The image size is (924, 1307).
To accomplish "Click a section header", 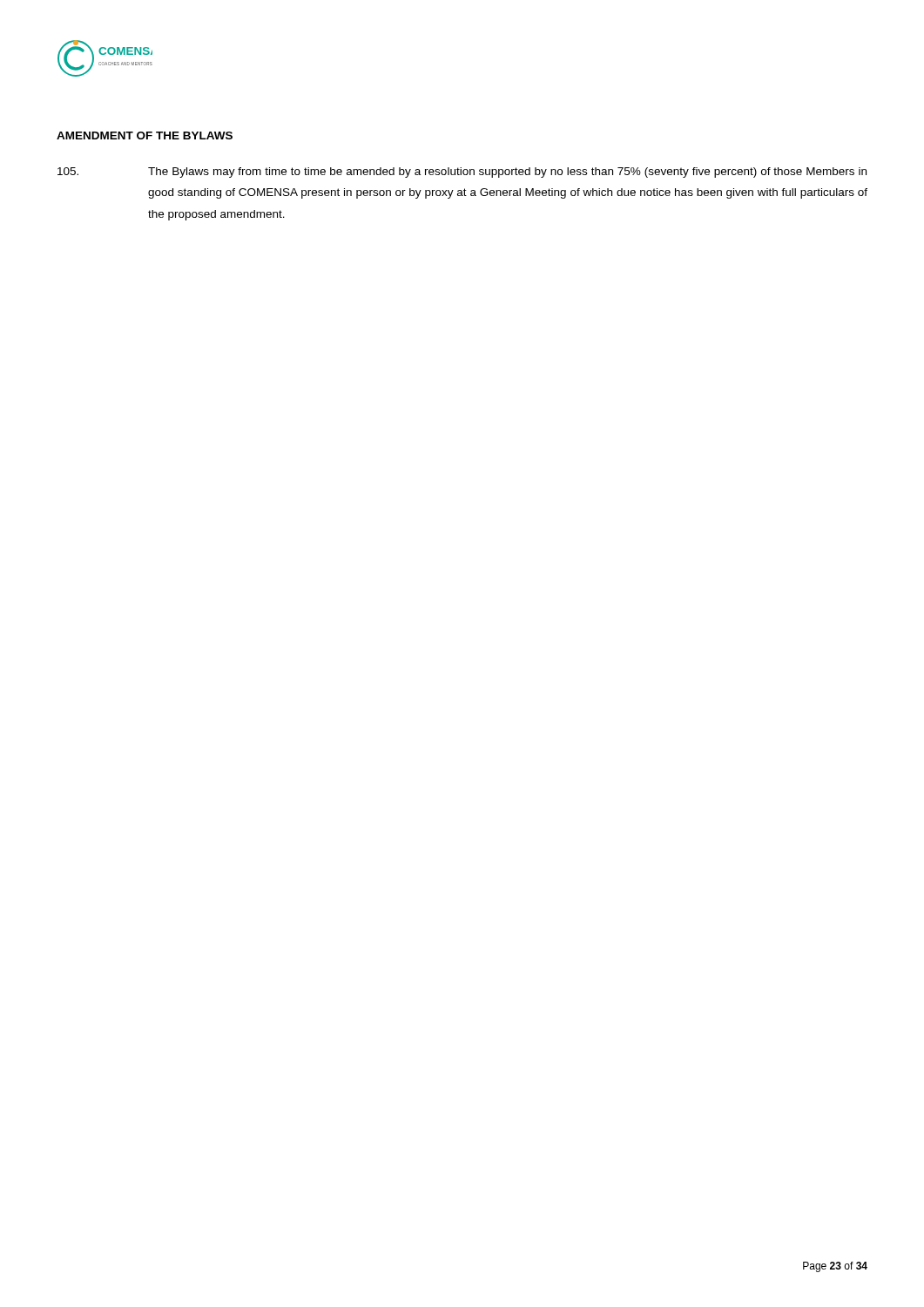I will [x=145, y=136].
